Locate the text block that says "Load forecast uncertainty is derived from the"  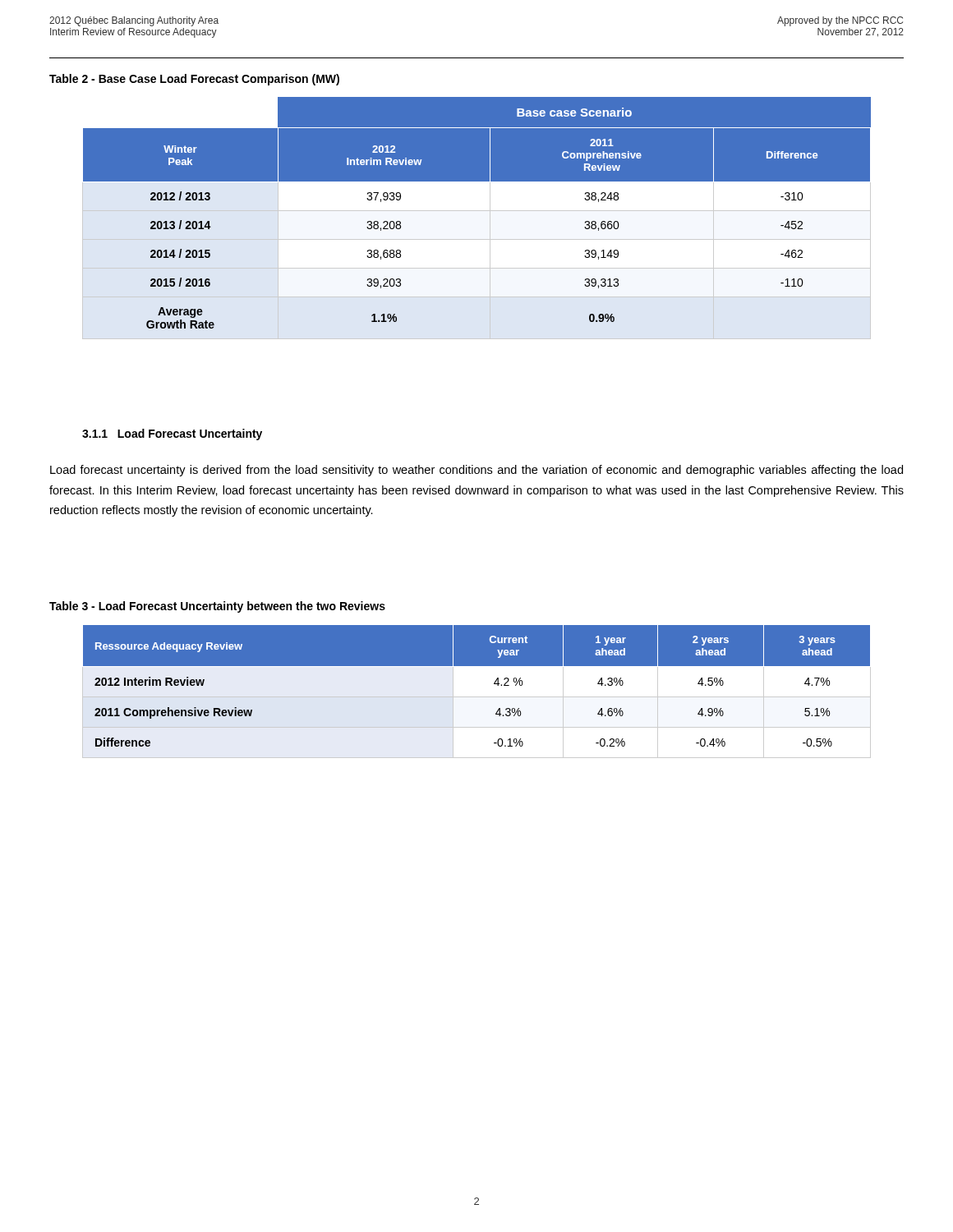[476, 490]
